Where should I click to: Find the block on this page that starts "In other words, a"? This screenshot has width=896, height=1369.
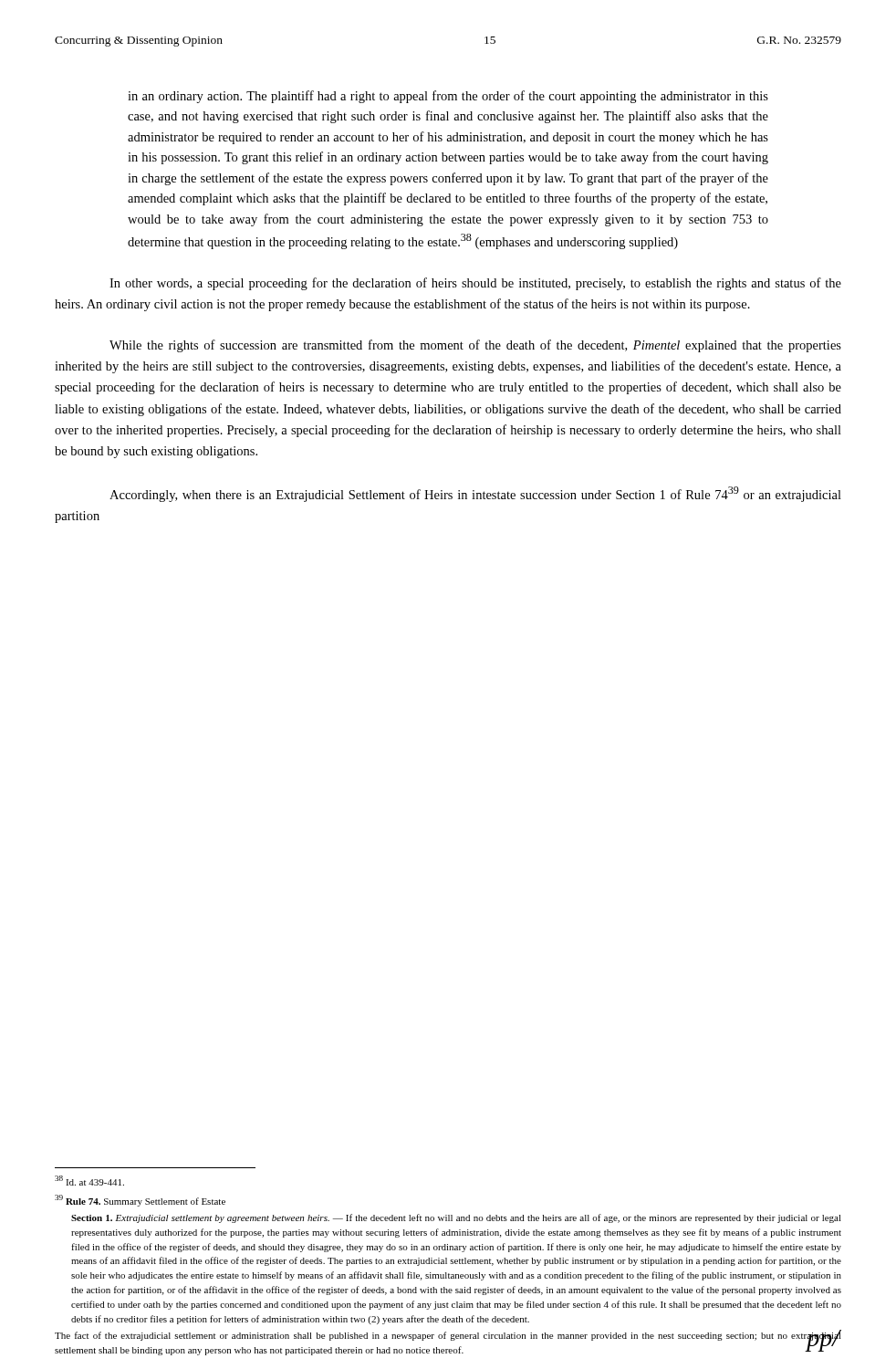click(x=448, y=293)
